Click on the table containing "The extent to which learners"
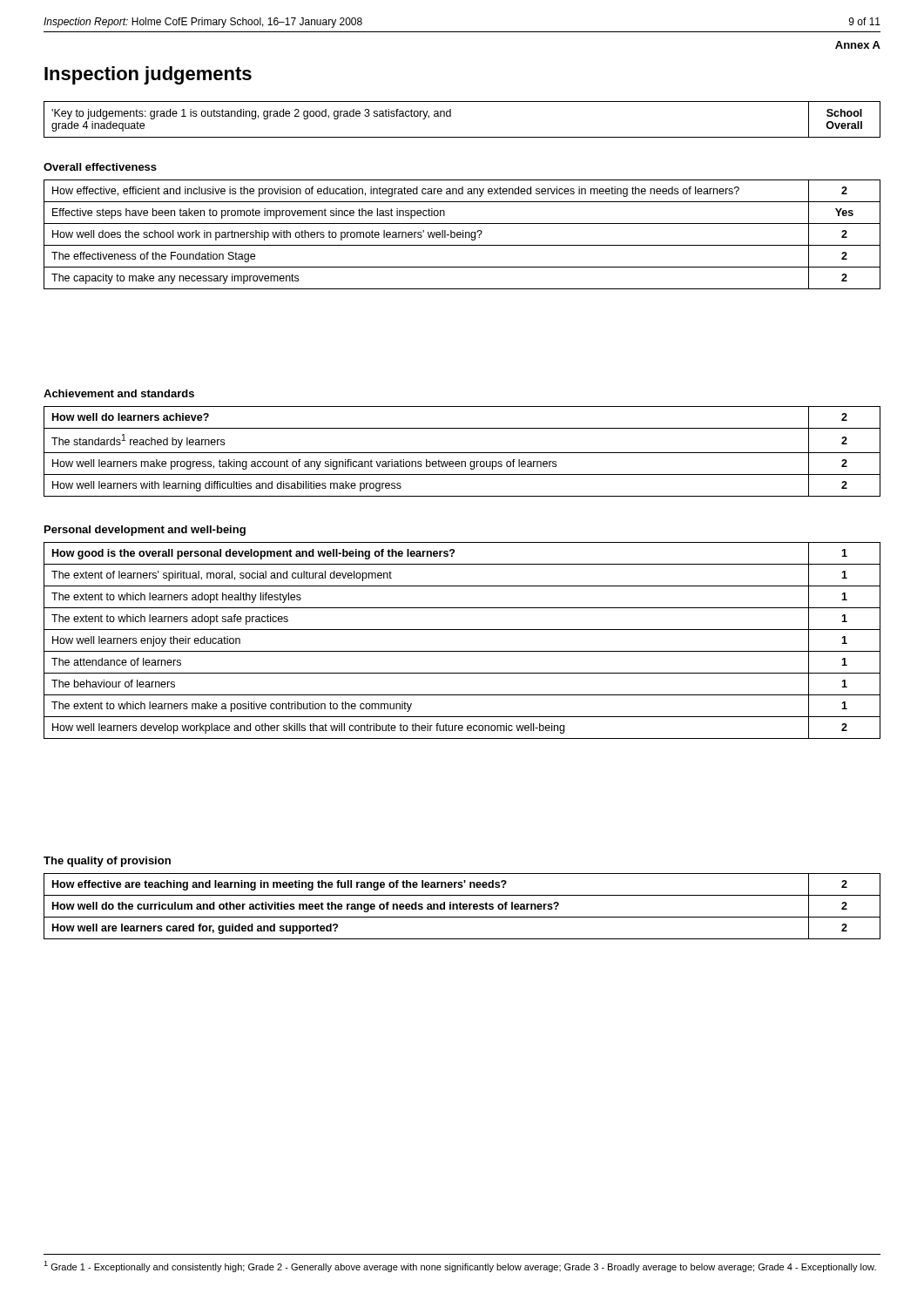Screen dimensions: 1307x924 tap(462, 640)
